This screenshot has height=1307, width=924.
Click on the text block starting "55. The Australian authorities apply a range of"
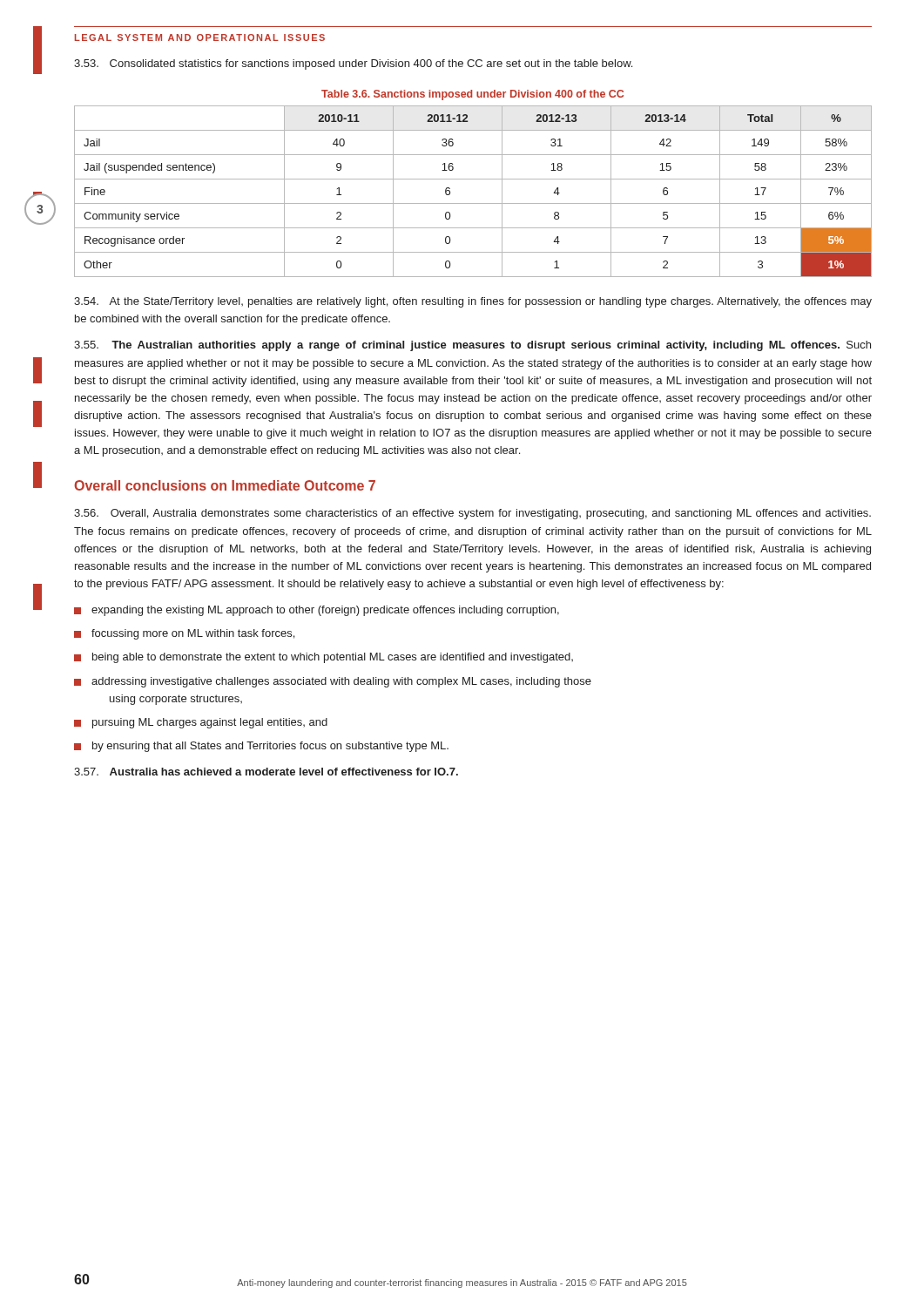473,398
